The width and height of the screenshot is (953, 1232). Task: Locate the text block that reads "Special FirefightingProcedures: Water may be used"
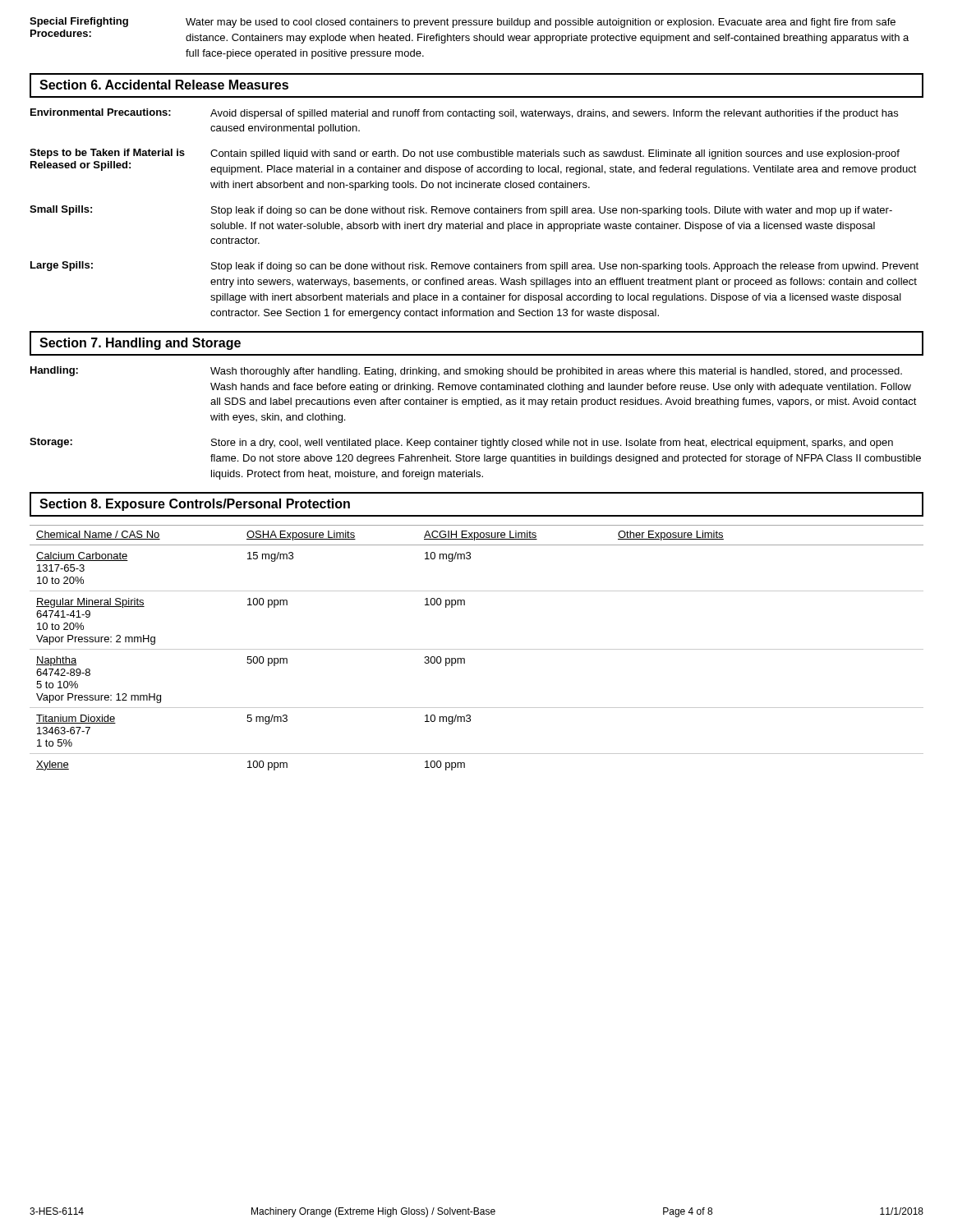(x=476, y=38)
